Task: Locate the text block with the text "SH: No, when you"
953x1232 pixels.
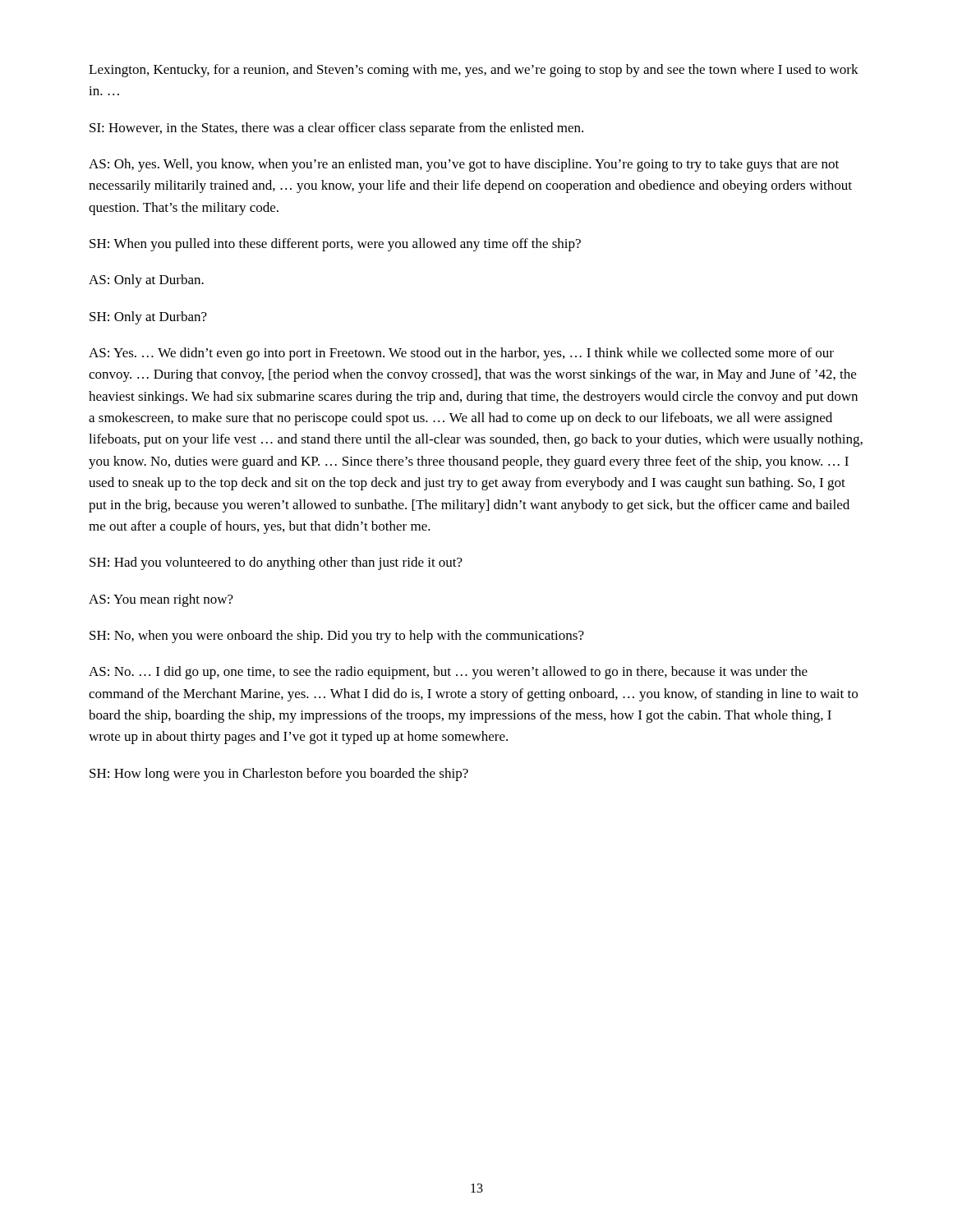Action: point(336,635)
